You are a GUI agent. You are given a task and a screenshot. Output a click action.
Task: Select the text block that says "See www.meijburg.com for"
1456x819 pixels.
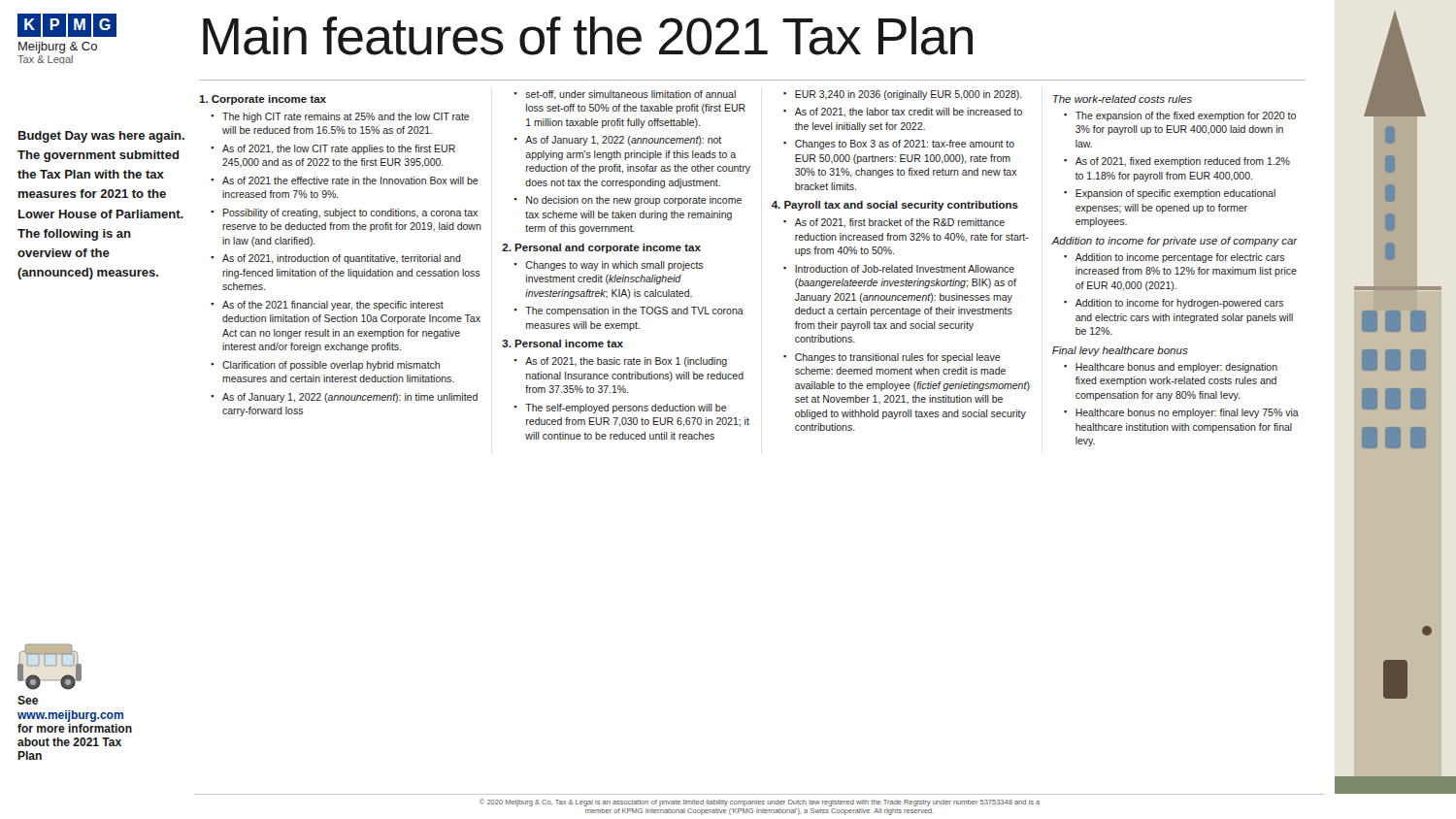click(x=50, y=667)
